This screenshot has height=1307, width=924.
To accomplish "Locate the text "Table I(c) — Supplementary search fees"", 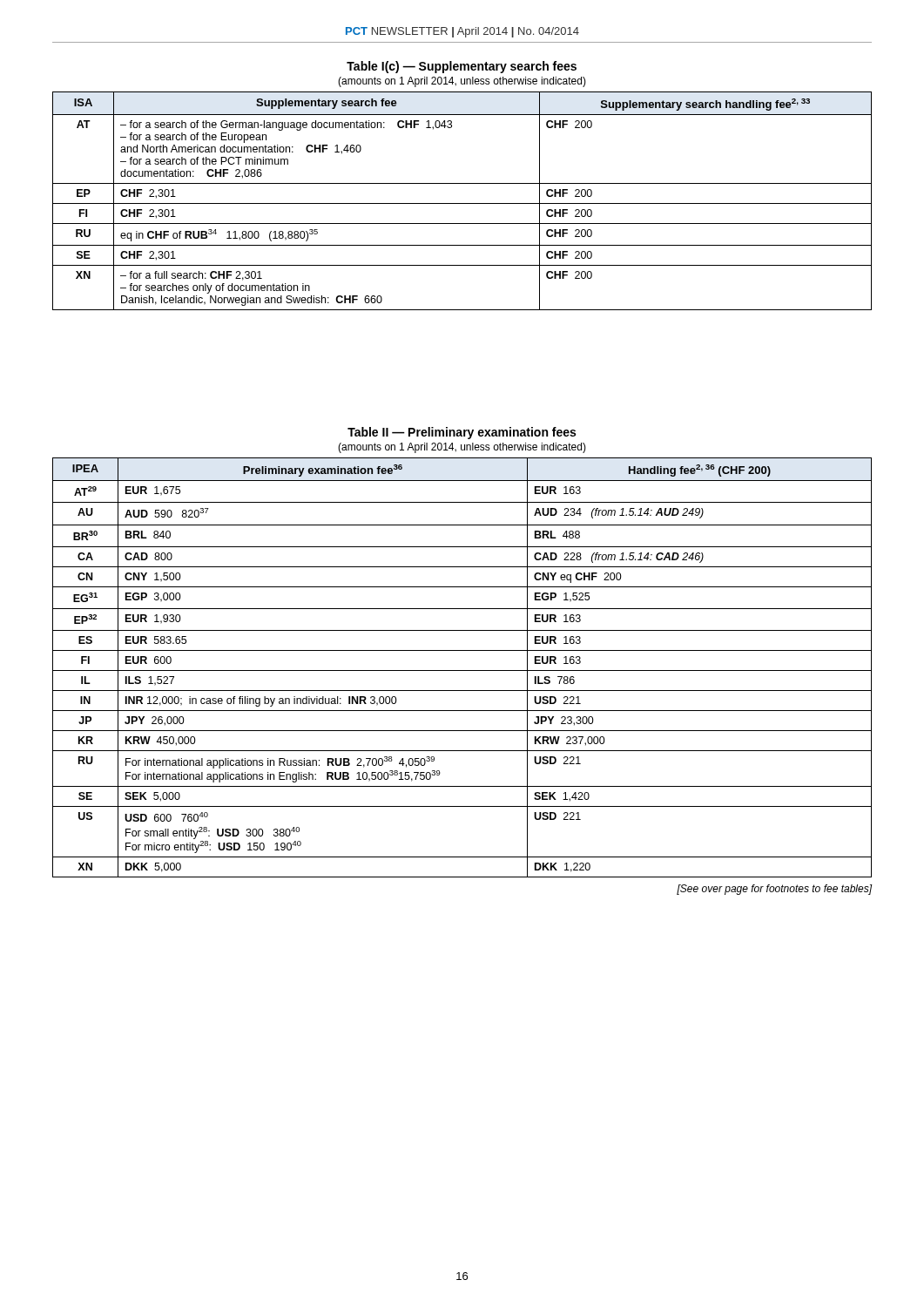I will [x=462, y=66].
